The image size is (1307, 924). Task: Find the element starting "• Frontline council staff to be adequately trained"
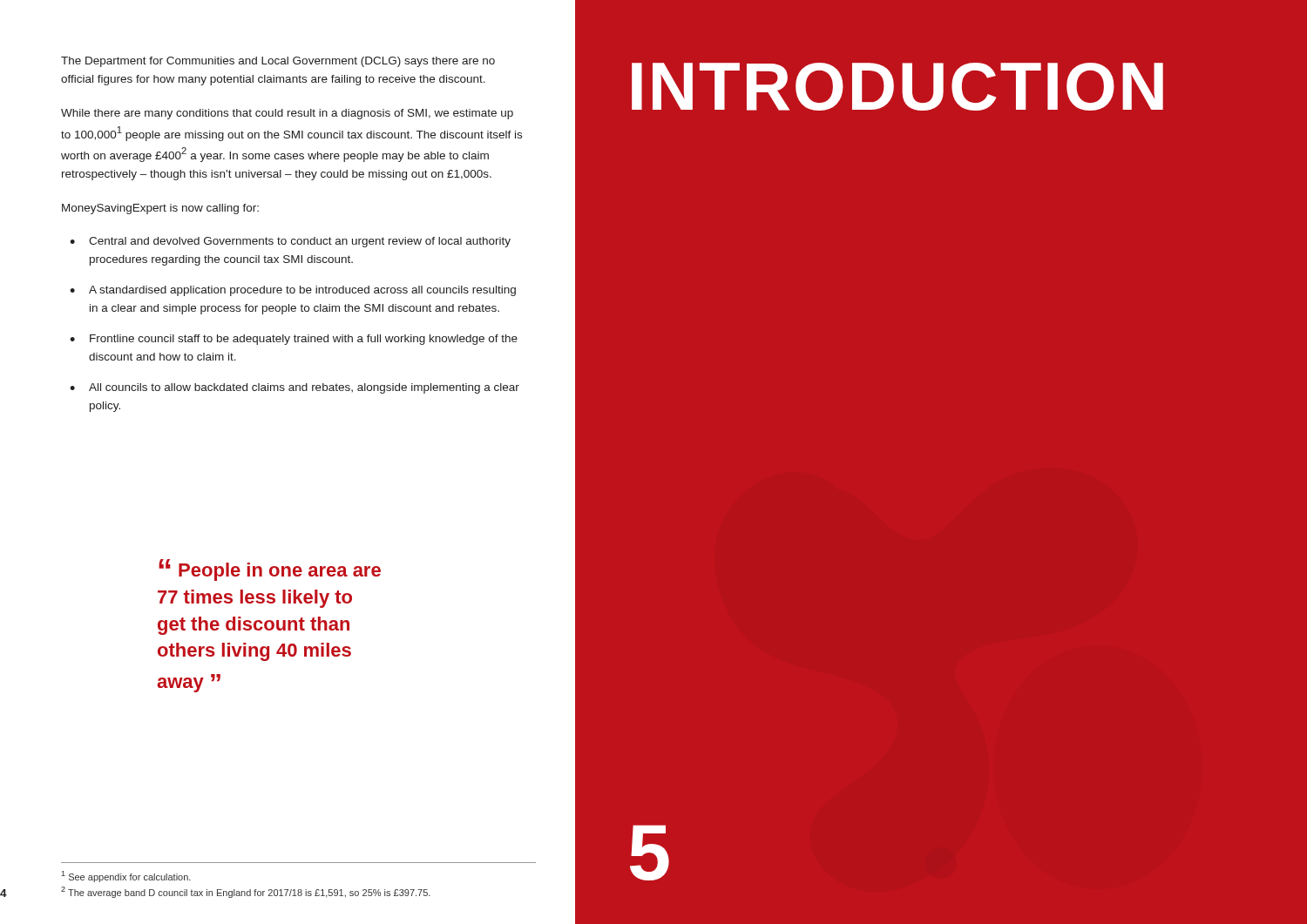296,348
